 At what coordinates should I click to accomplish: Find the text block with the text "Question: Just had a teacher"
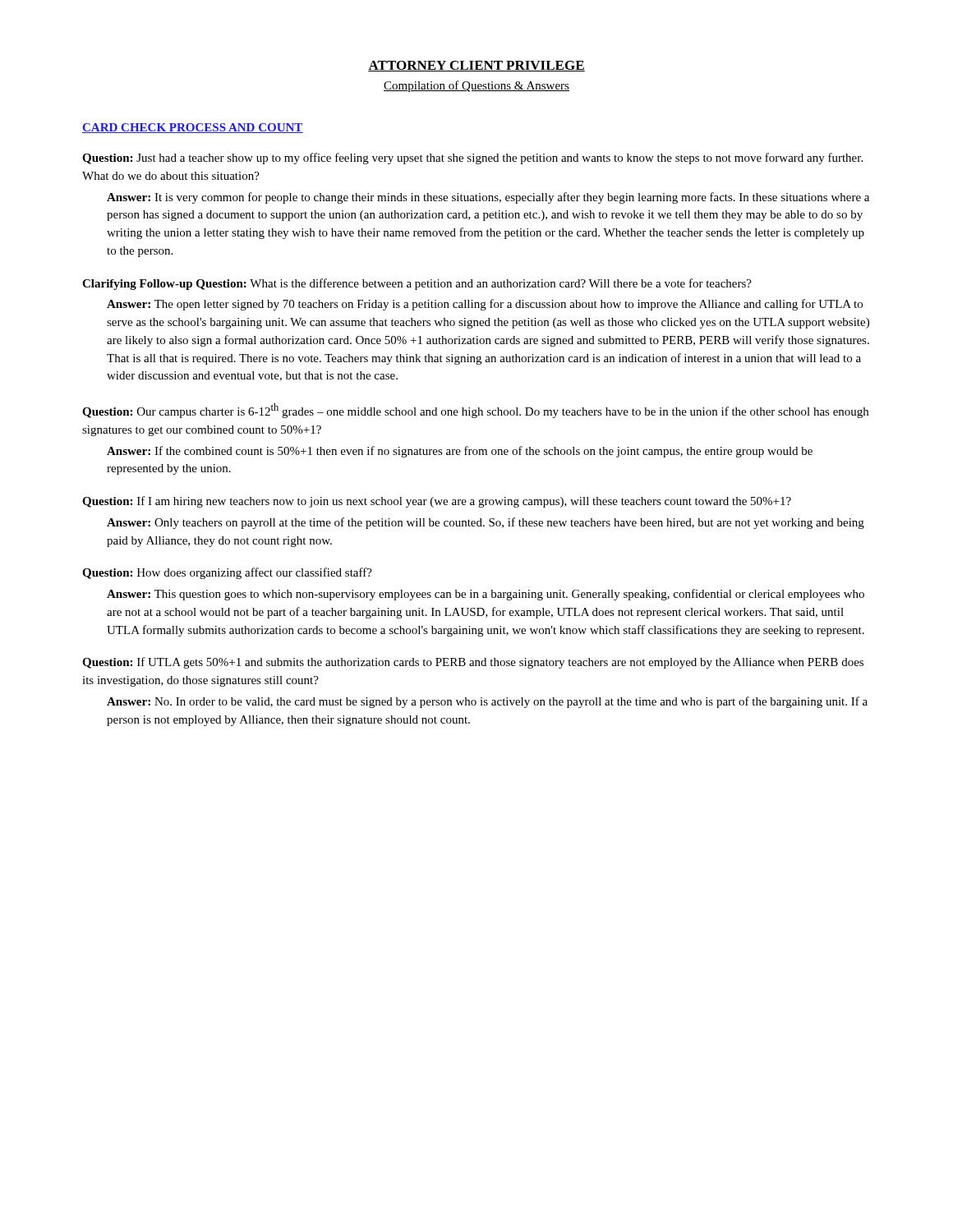click(476, 205)
